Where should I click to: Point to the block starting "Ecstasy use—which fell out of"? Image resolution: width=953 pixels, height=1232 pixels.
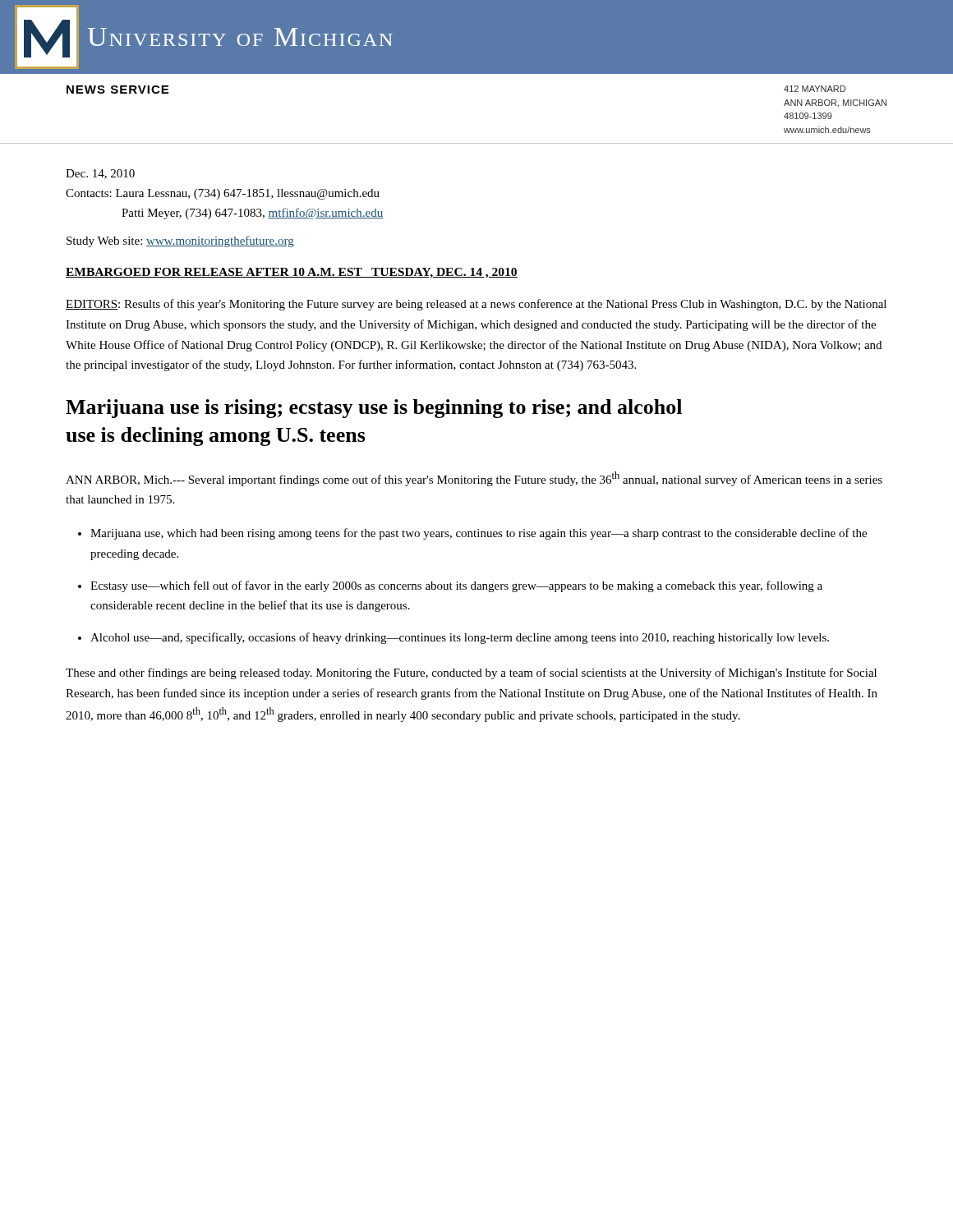tap(456, 595)
